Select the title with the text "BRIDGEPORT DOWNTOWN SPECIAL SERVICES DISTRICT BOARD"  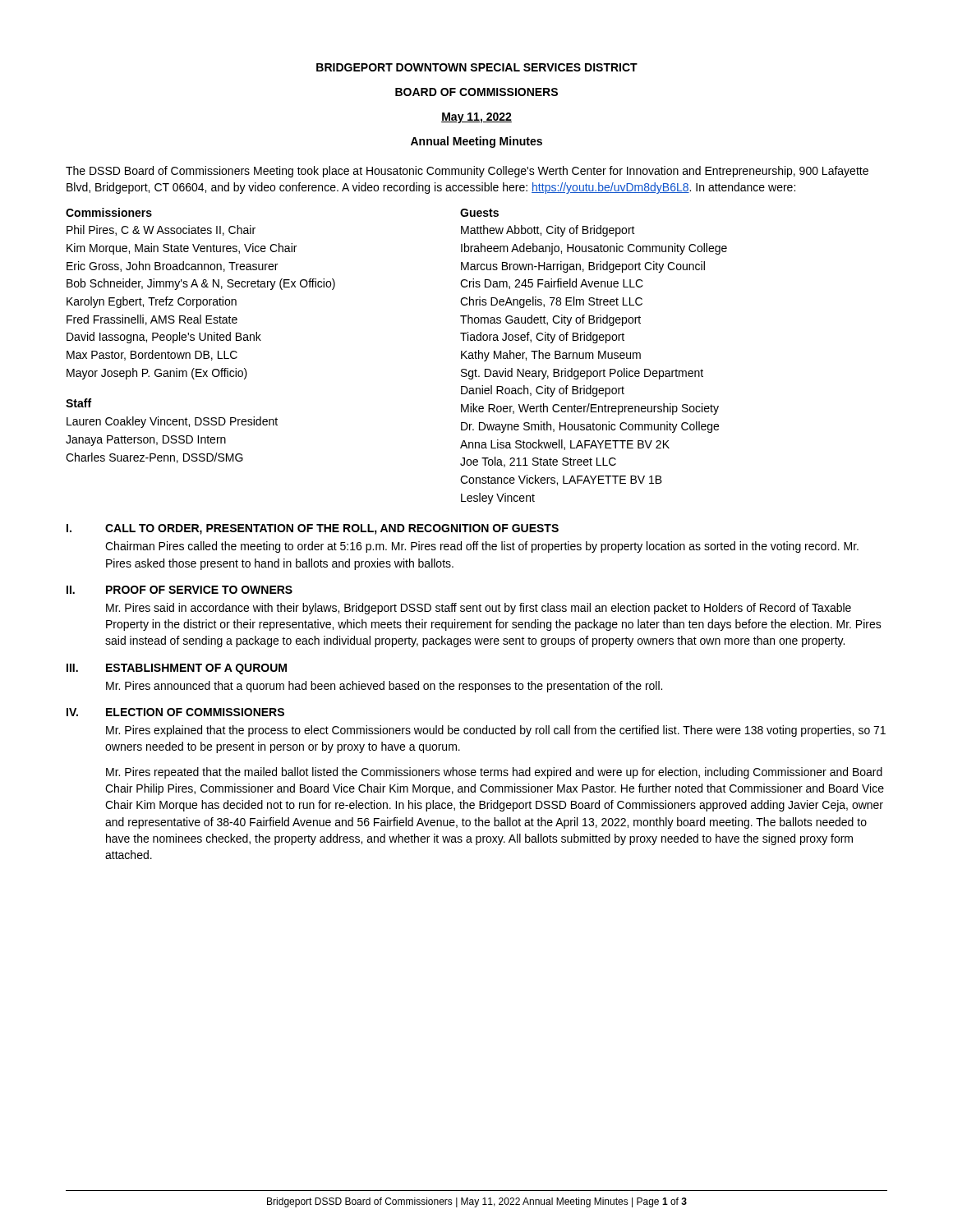[476, 104]
